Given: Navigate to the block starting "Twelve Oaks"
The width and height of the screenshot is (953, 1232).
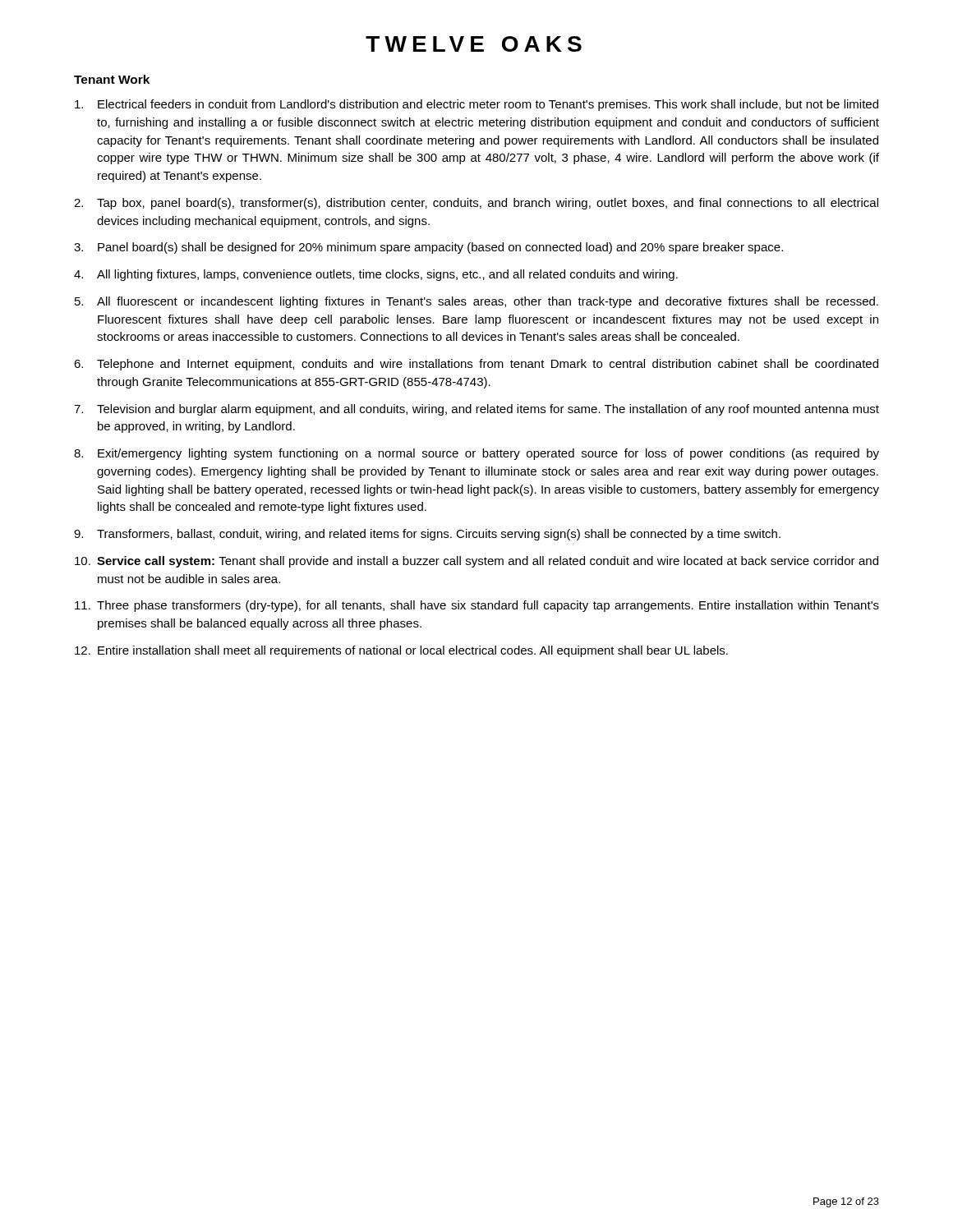Looking at the screenshot, I should click(x=476, y=44).
